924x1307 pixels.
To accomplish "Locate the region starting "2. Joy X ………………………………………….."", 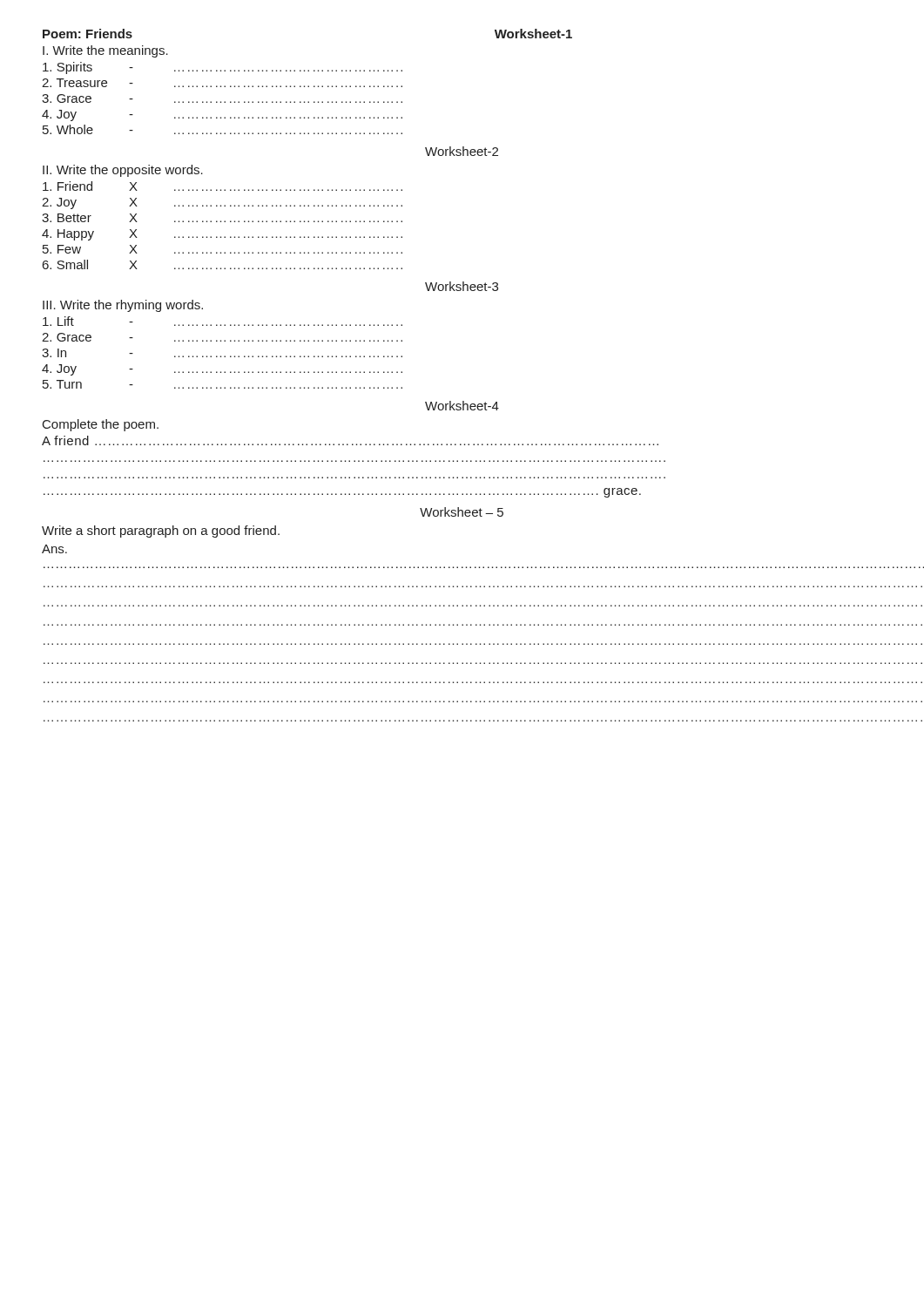I will (x=222, y=203).
